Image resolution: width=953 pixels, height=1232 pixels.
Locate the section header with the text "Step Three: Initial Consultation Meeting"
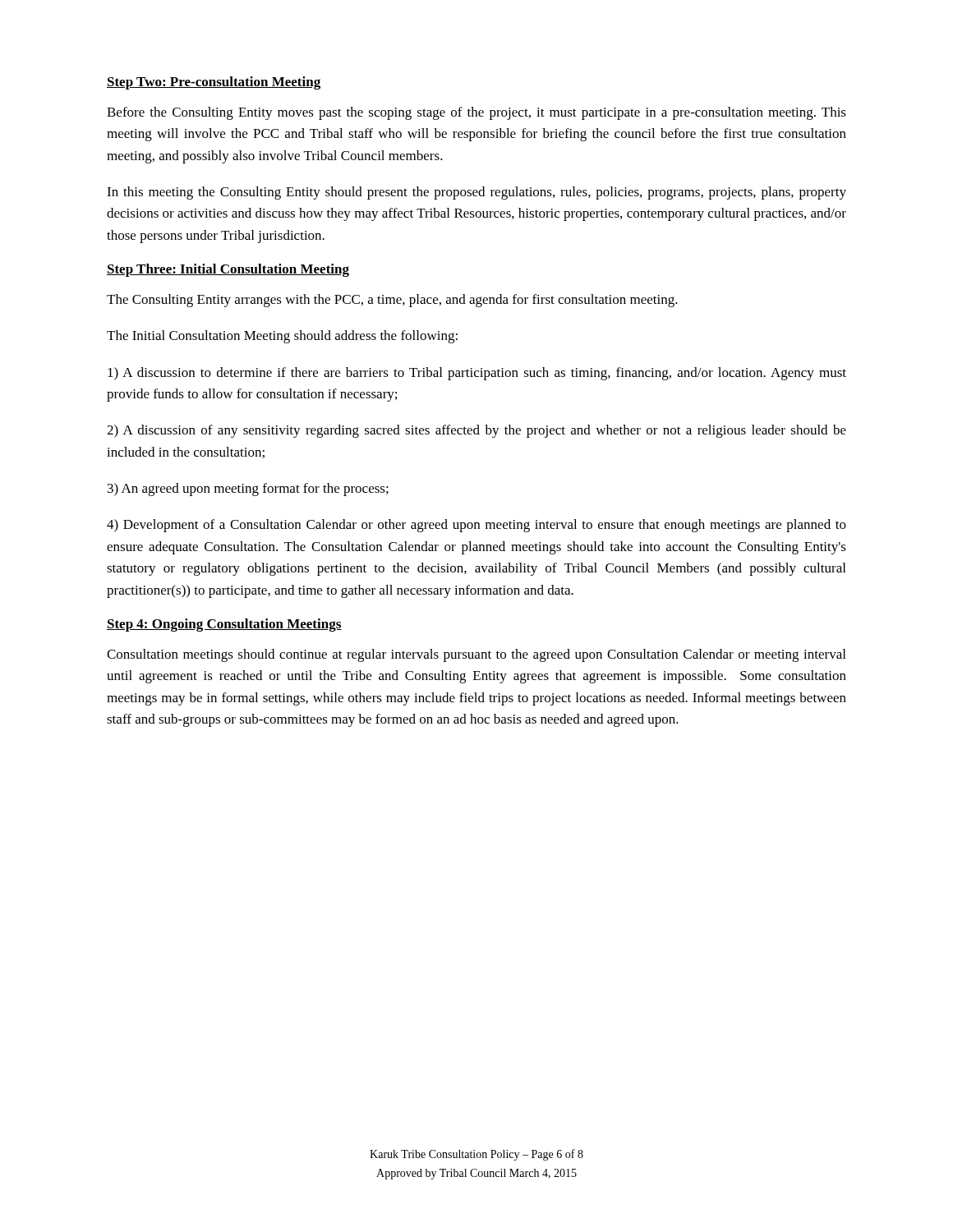[x=228, y=269]
